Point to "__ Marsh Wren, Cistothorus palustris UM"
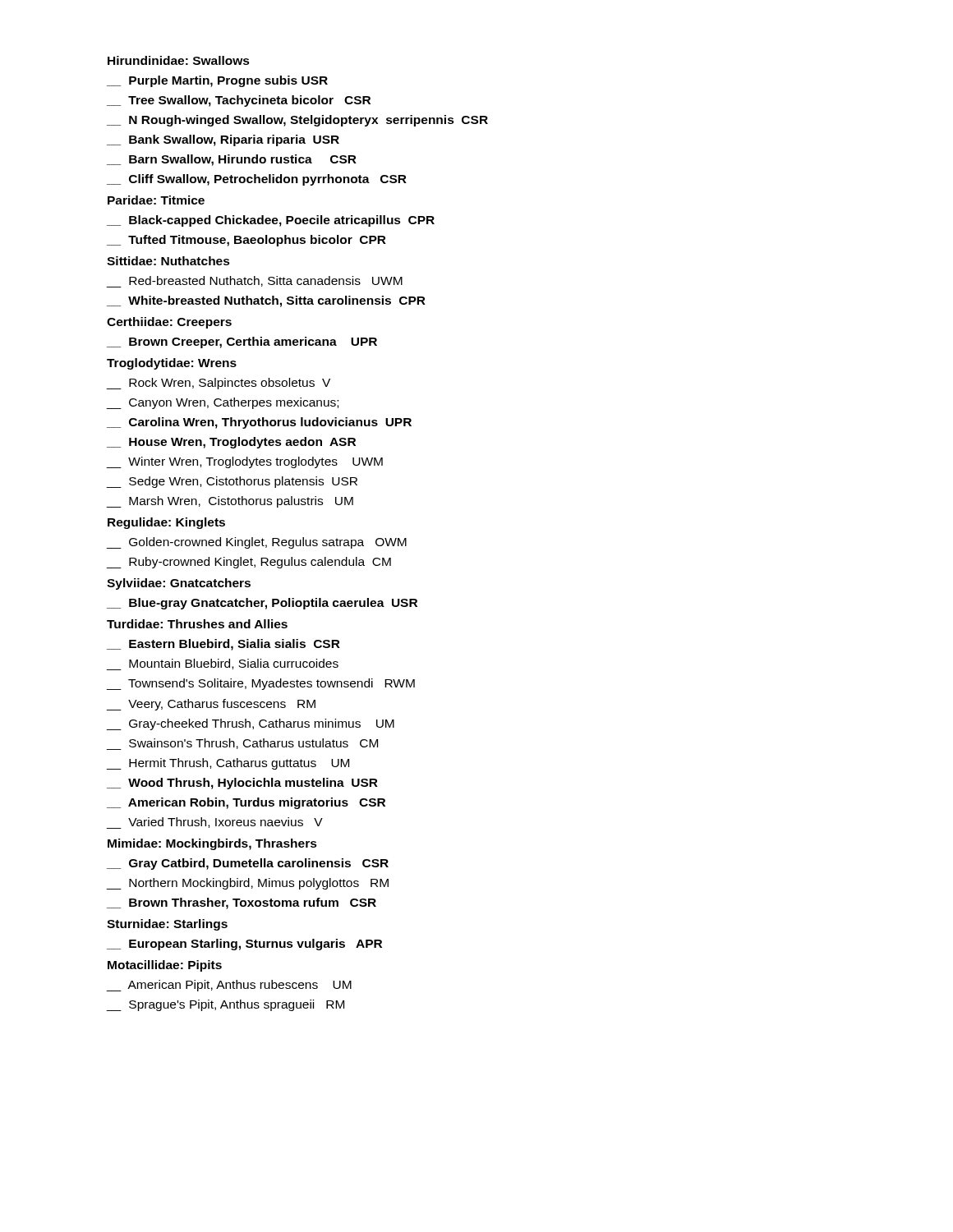The width and height of the screenshot is (953, 1232). click(x=230, y=501)
